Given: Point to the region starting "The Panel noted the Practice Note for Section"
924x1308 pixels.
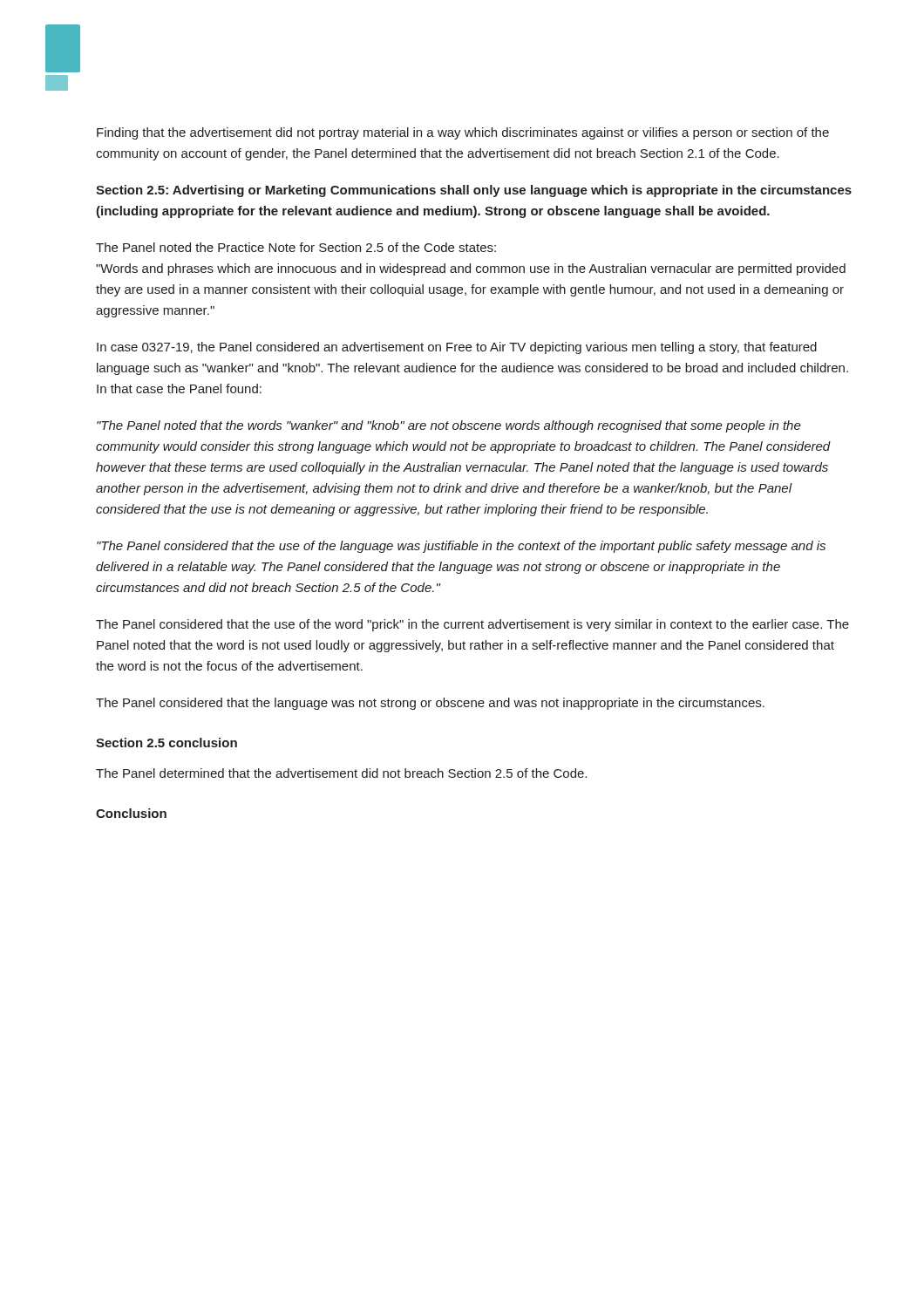Looking at the screenshot, I should coord(471,279).
